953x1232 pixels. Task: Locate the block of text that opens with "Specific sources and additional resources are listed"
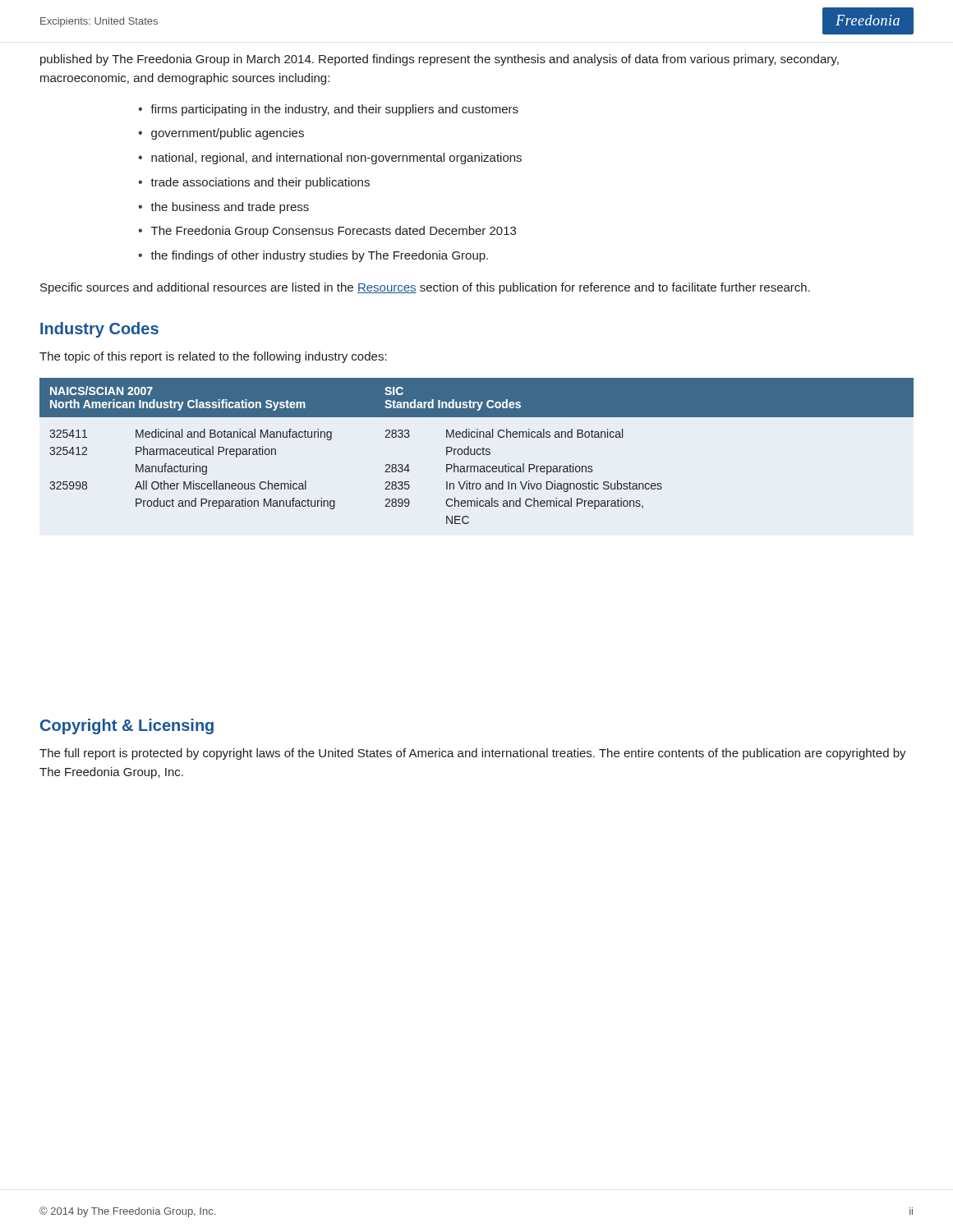(425, 287)
